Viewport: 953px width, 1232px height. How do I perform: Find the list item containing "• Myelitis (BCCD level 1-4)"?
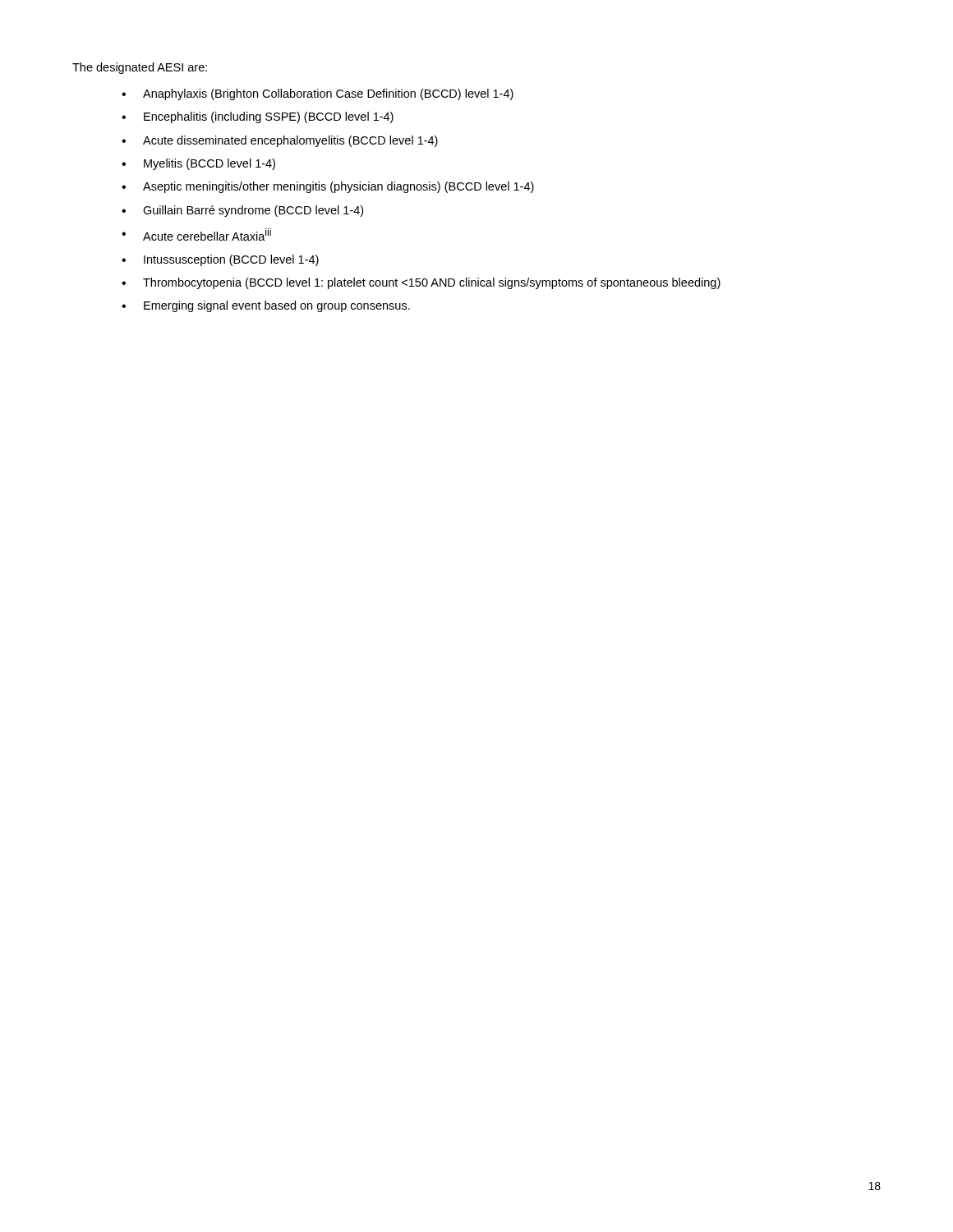(x=198, y=164)
